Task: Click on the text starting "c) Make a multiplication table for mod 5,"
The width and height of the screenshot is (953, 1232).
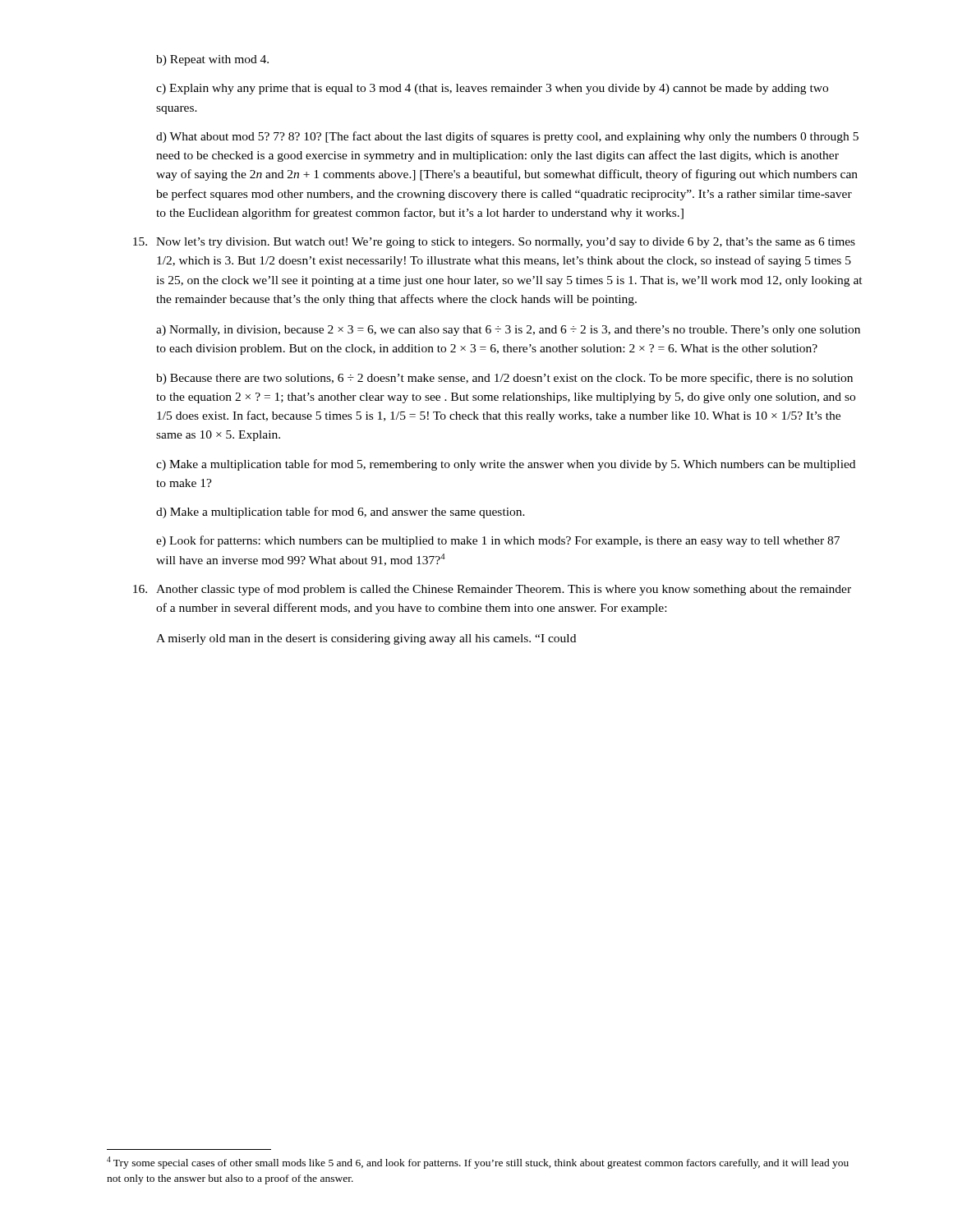Action: pos(506,473)
